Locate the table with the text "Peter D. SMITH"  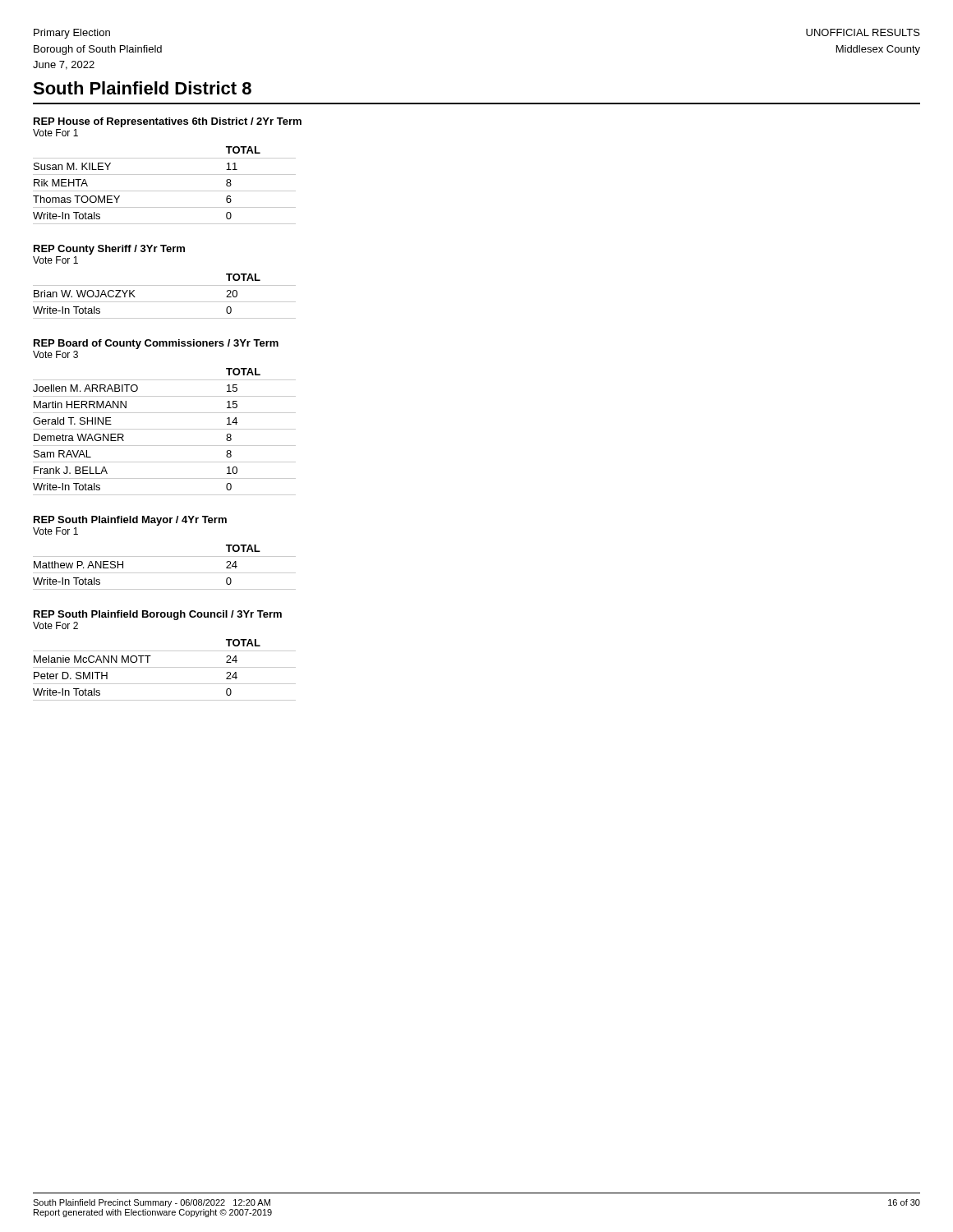tap(476, 668)
